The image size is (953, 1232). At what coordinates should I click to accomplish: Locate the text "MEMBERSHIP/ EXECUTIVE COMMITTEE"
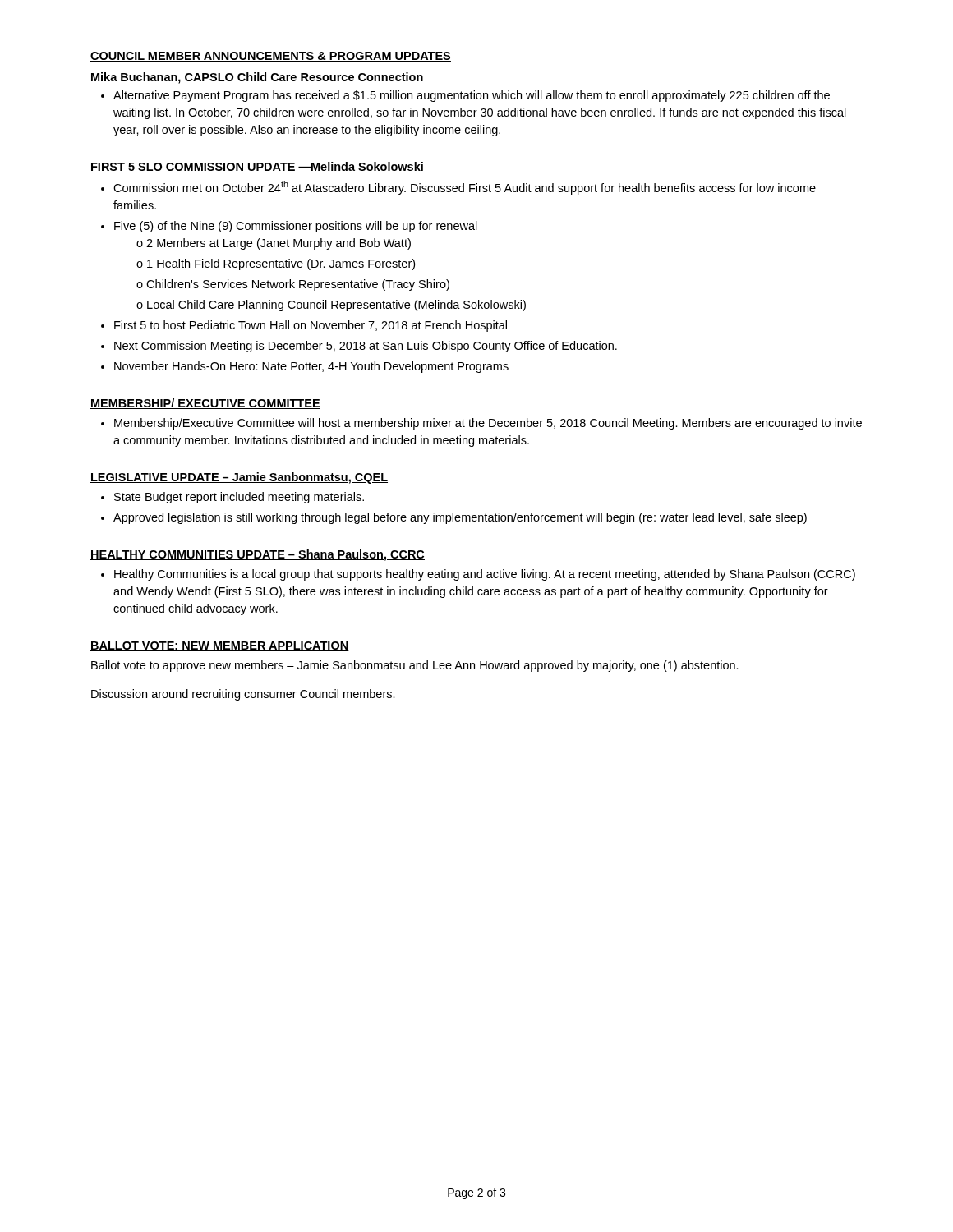tap(205, 403)
